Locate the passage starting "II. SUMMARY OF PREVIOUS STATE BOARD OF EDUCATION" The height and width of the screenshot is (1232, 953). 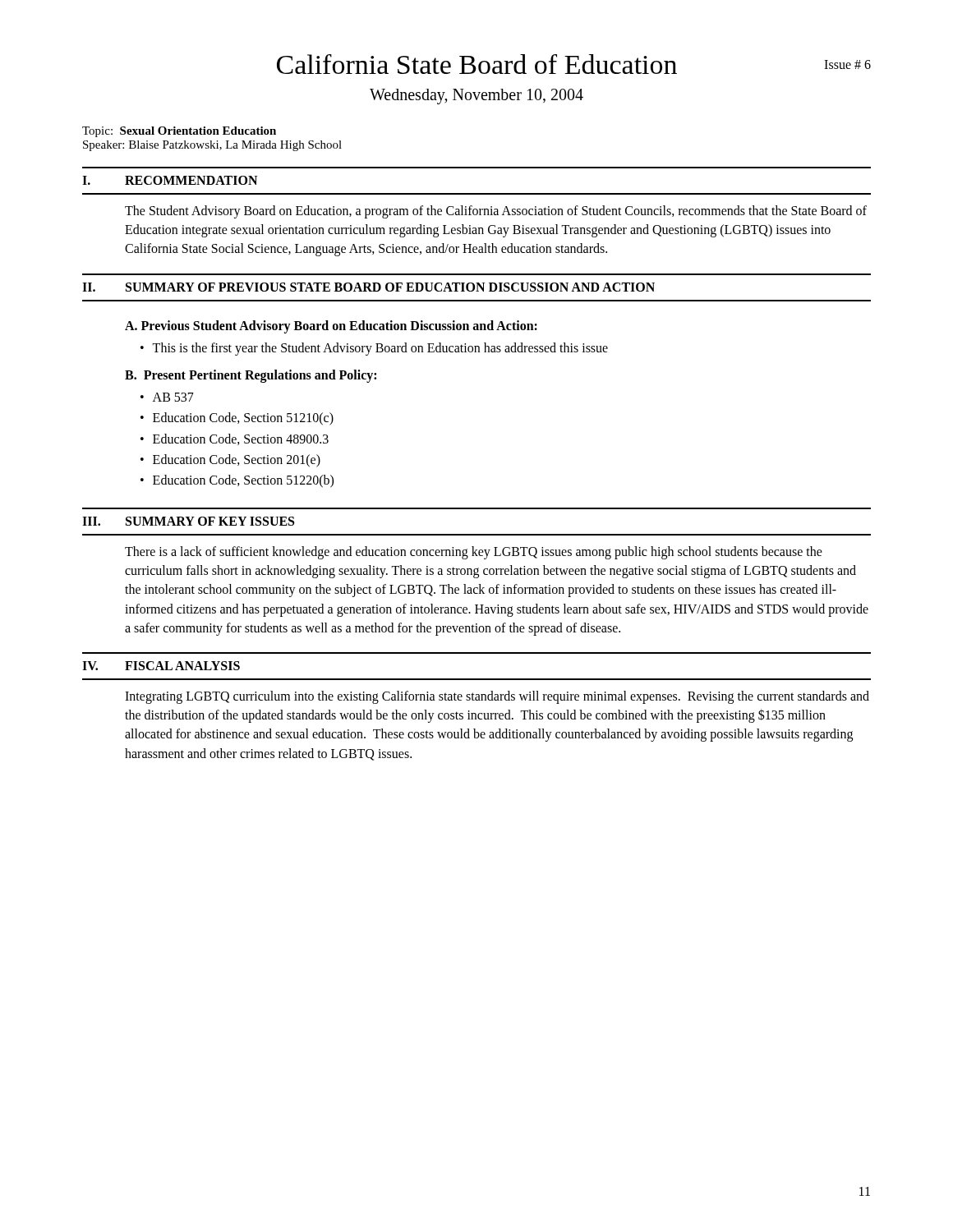pos(369,287)
